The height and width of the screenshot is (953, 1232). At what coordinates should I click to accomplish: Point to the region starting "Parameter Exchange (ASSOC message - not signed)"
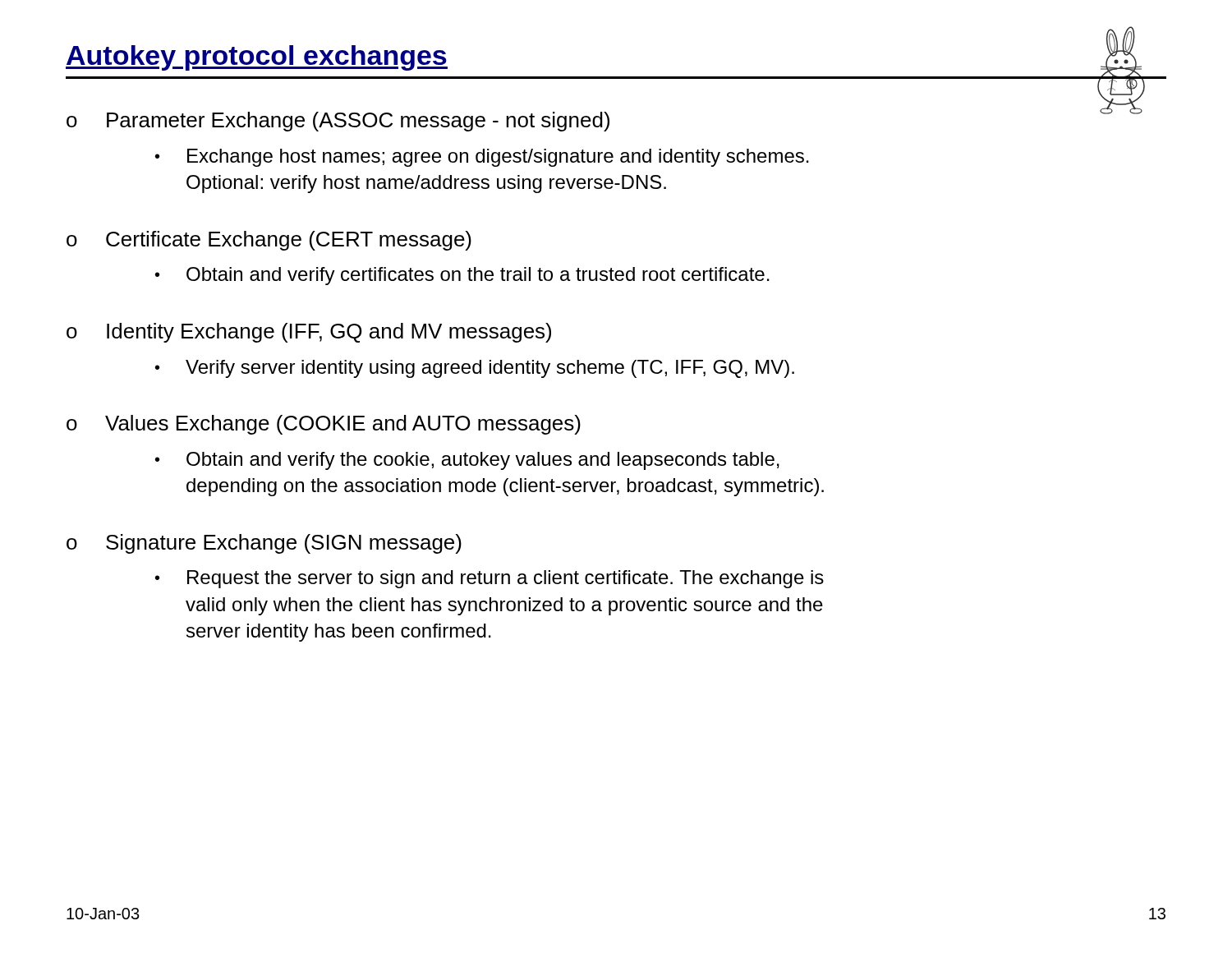[x=358, y=120]
